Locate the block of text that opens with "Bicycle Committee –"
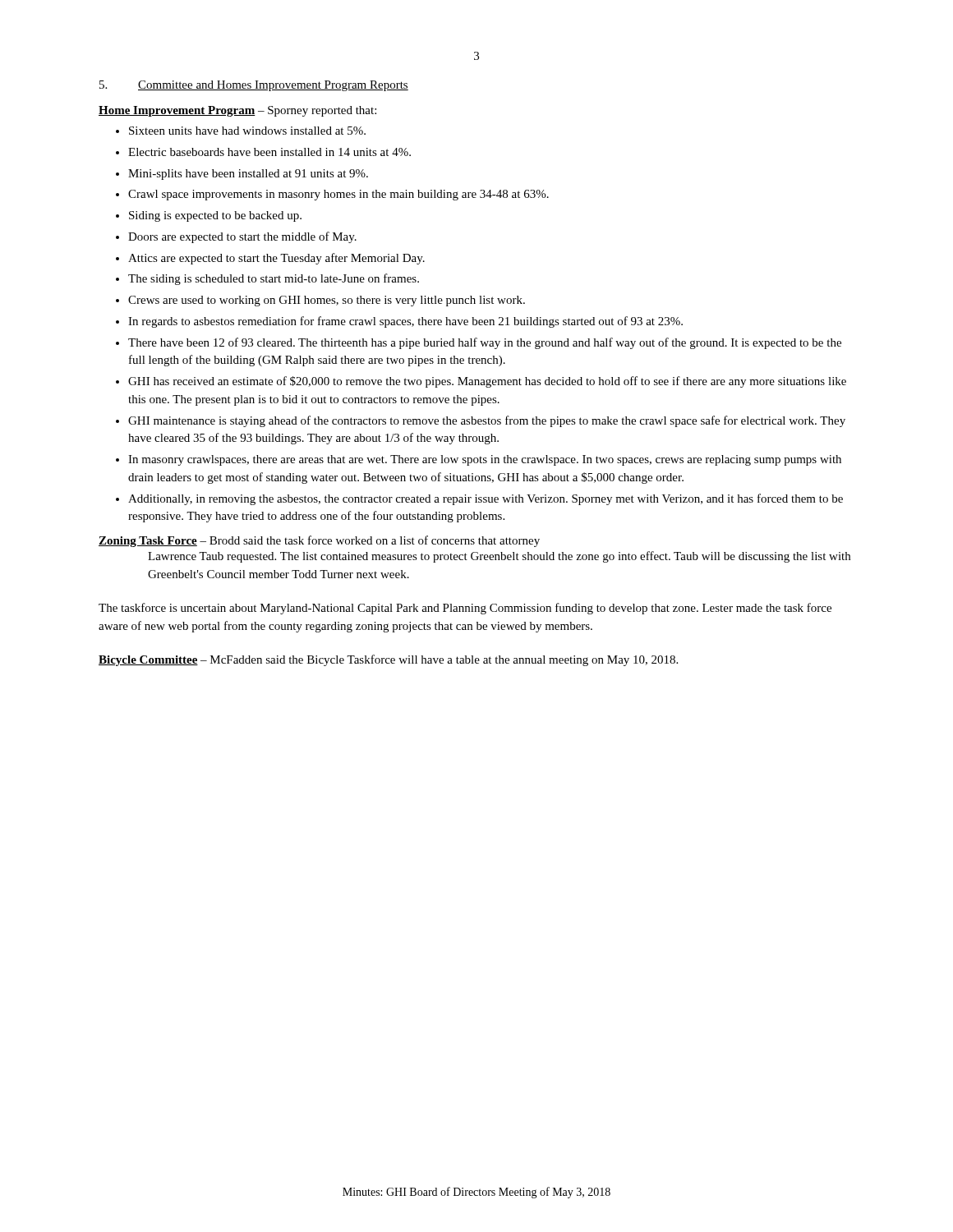The width and height of the screenshot is (953, 1232). [389, 659]
